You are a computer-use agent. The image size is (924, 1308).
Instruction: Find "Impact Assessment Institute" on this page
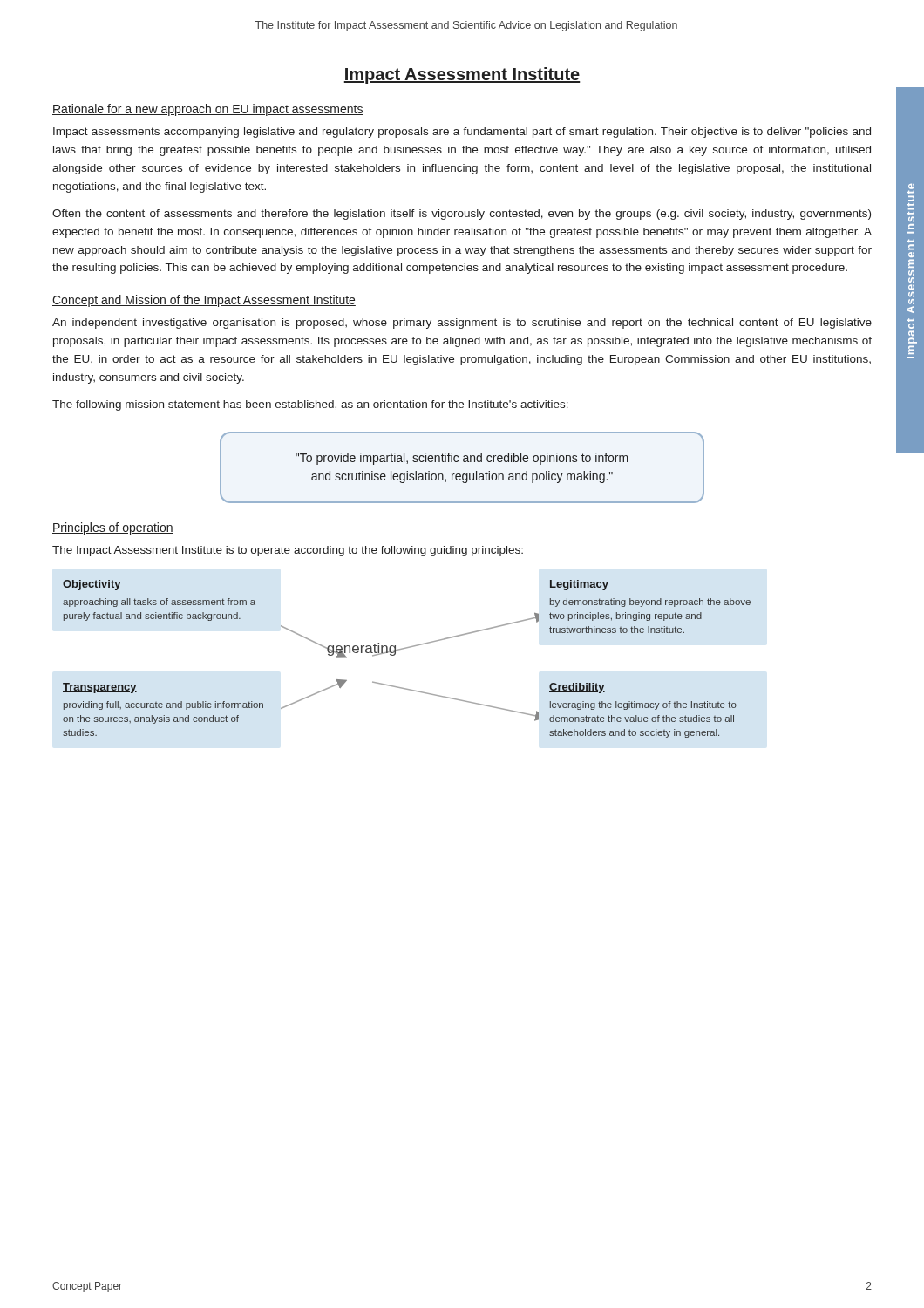point(462,74)
